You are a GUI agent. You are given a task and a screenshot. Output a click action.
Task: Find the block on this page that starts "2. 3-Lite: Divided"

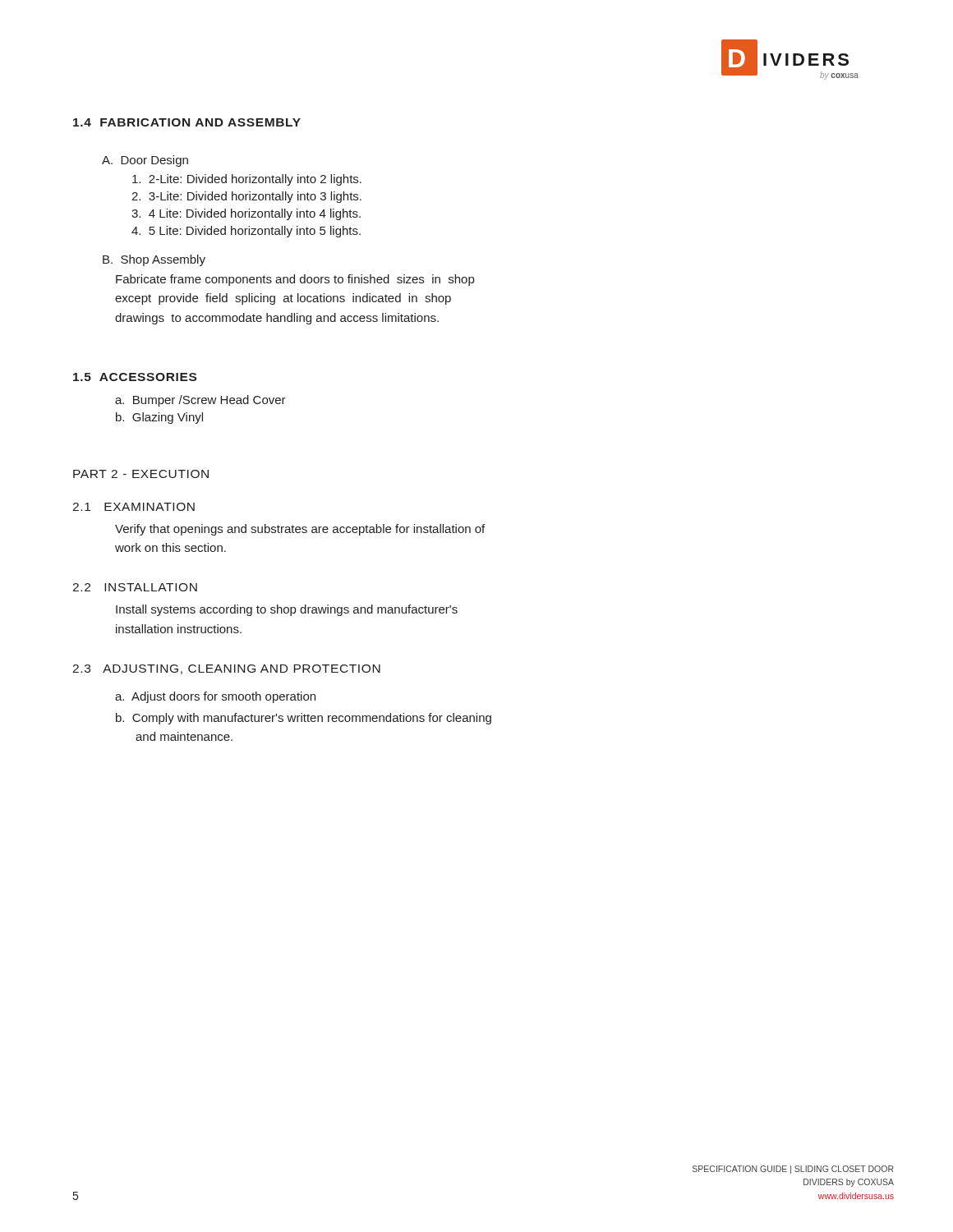point(247,196)
